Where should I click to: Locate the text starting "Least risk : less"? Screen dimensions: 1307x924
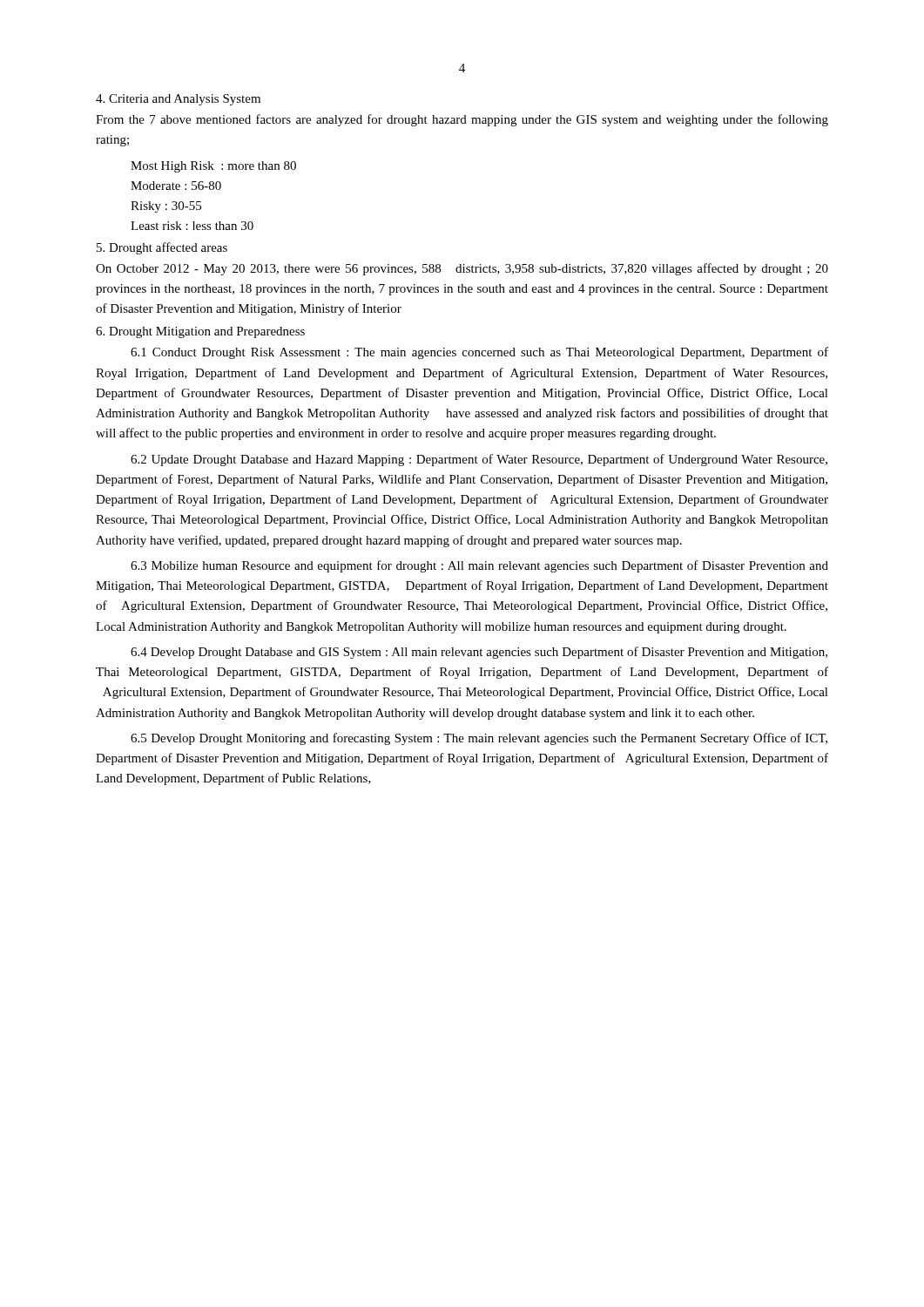(x=192, y=226)
